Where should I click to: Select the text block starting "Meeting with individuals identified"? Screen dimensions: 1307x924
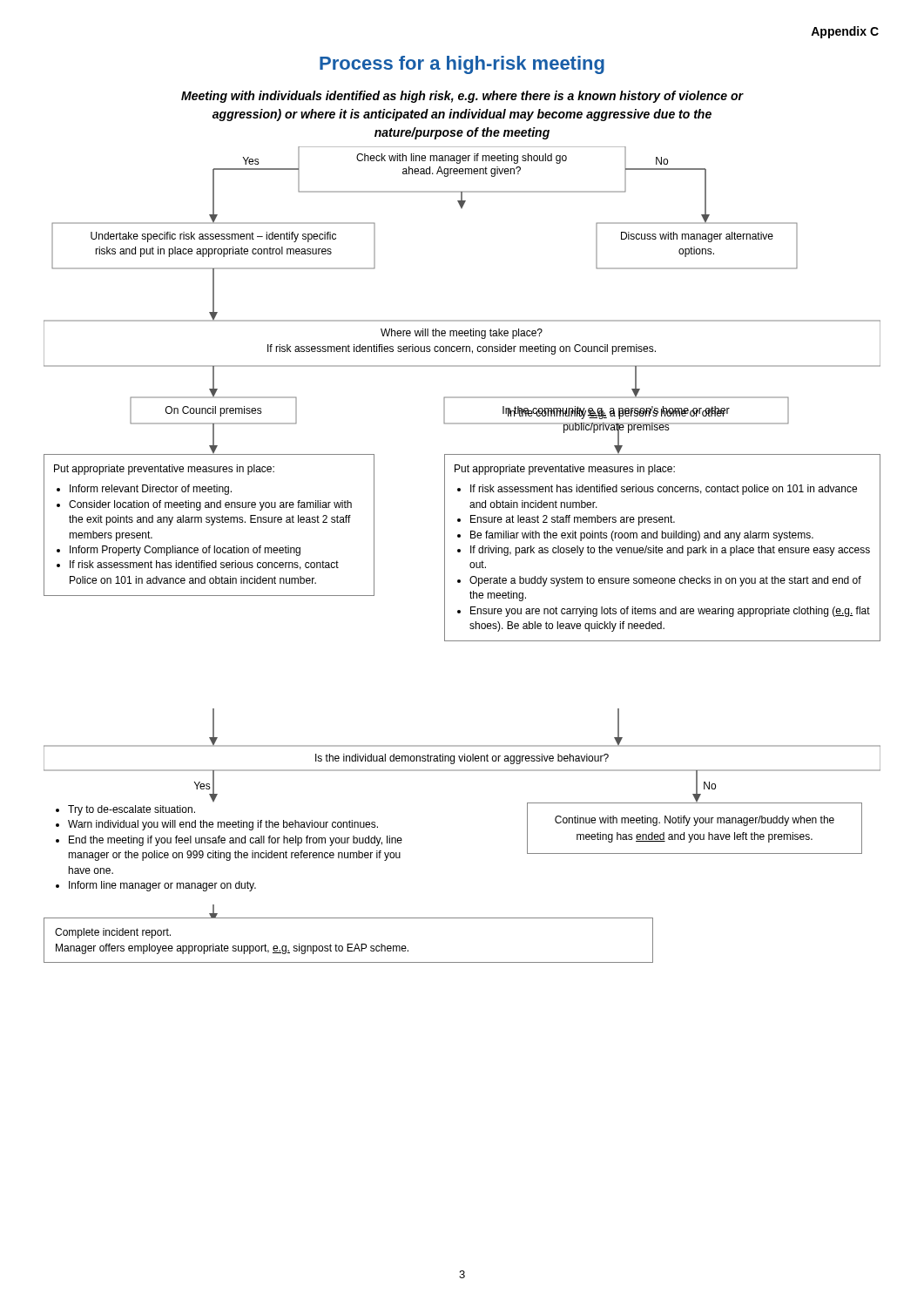tap(462, 114)
